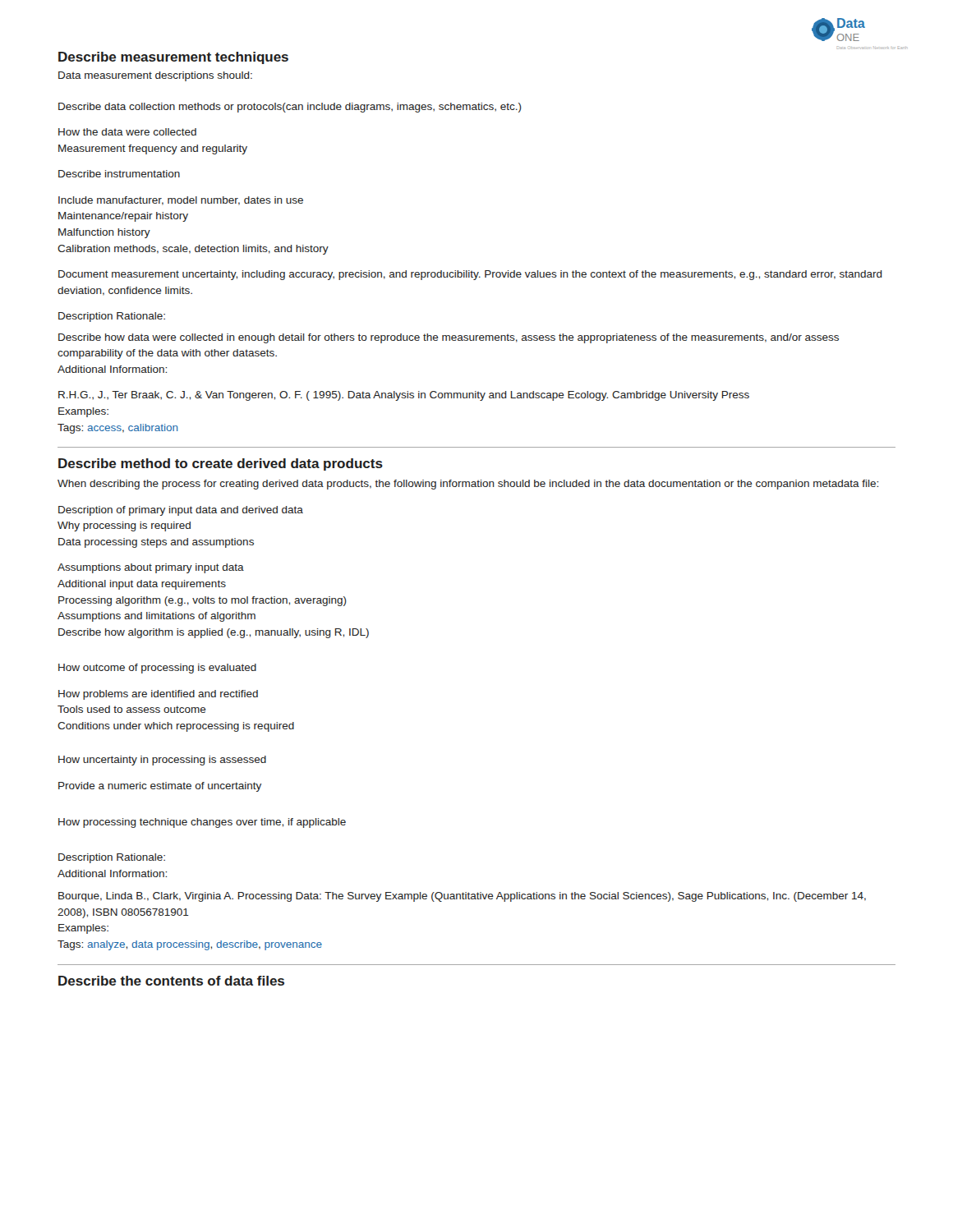This screenshot has height=1232, width=953.
Task: Where is the section header that starts "Describe method to create derived data"?
Action: click(220, 464)
